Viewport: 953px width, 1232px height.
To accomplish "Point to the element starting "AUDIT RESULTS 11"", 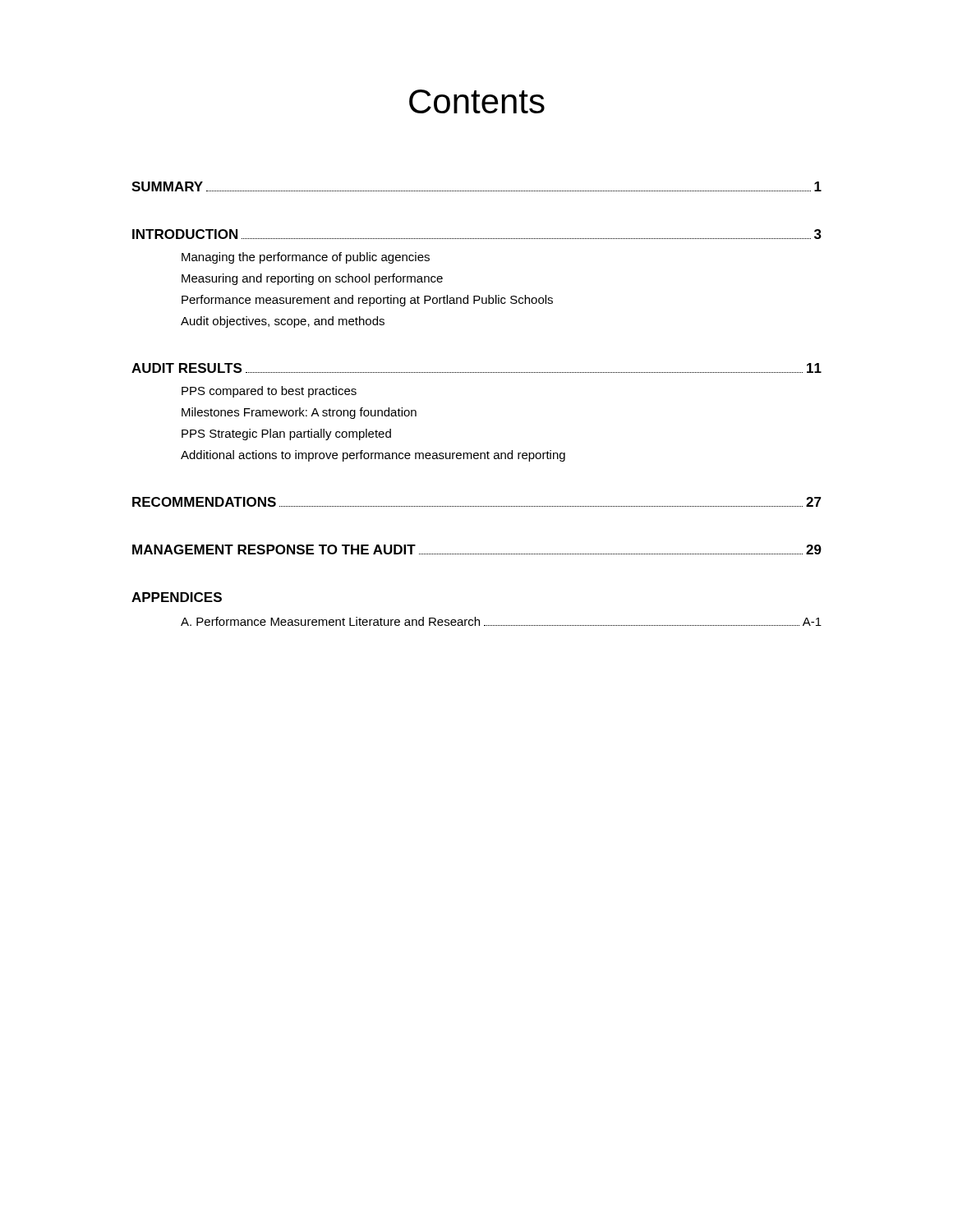I will 476,369.
